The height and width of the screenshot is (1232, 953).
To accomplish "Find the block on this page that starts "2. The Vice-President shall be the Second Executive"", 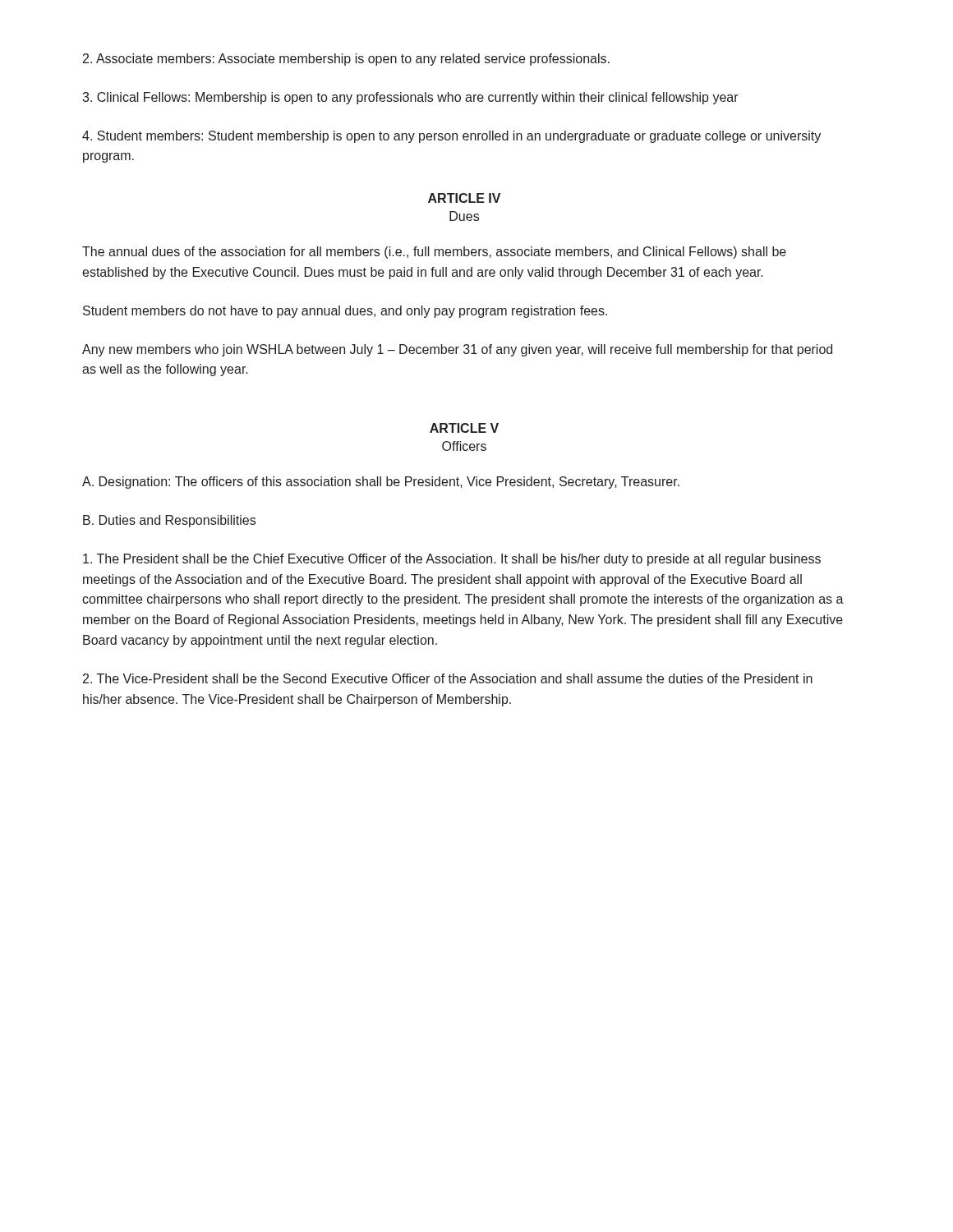I will pyautogui.click(x=447, y=689).
